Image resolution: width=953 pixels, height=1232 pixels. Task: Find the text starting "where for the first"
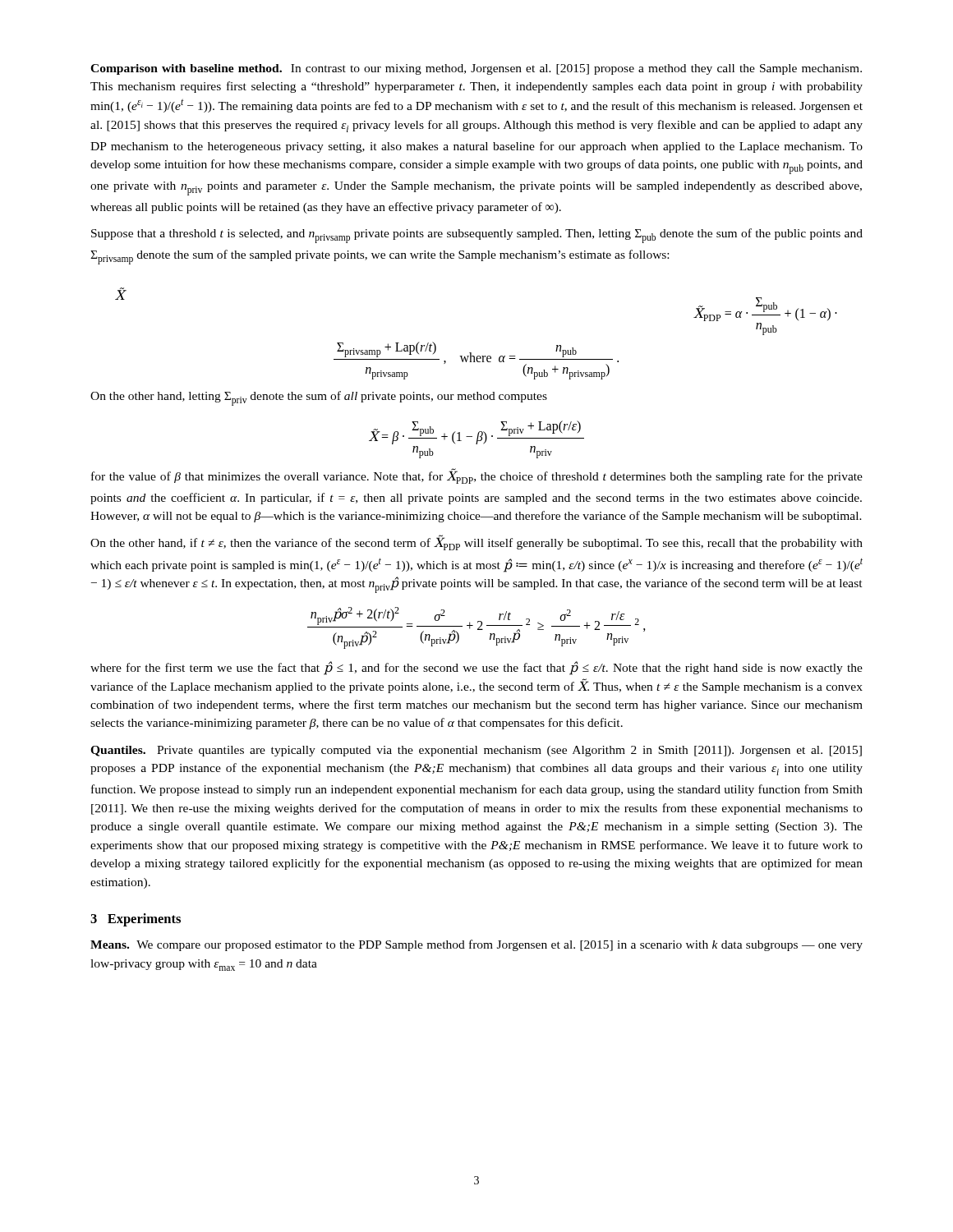point(476,696)
